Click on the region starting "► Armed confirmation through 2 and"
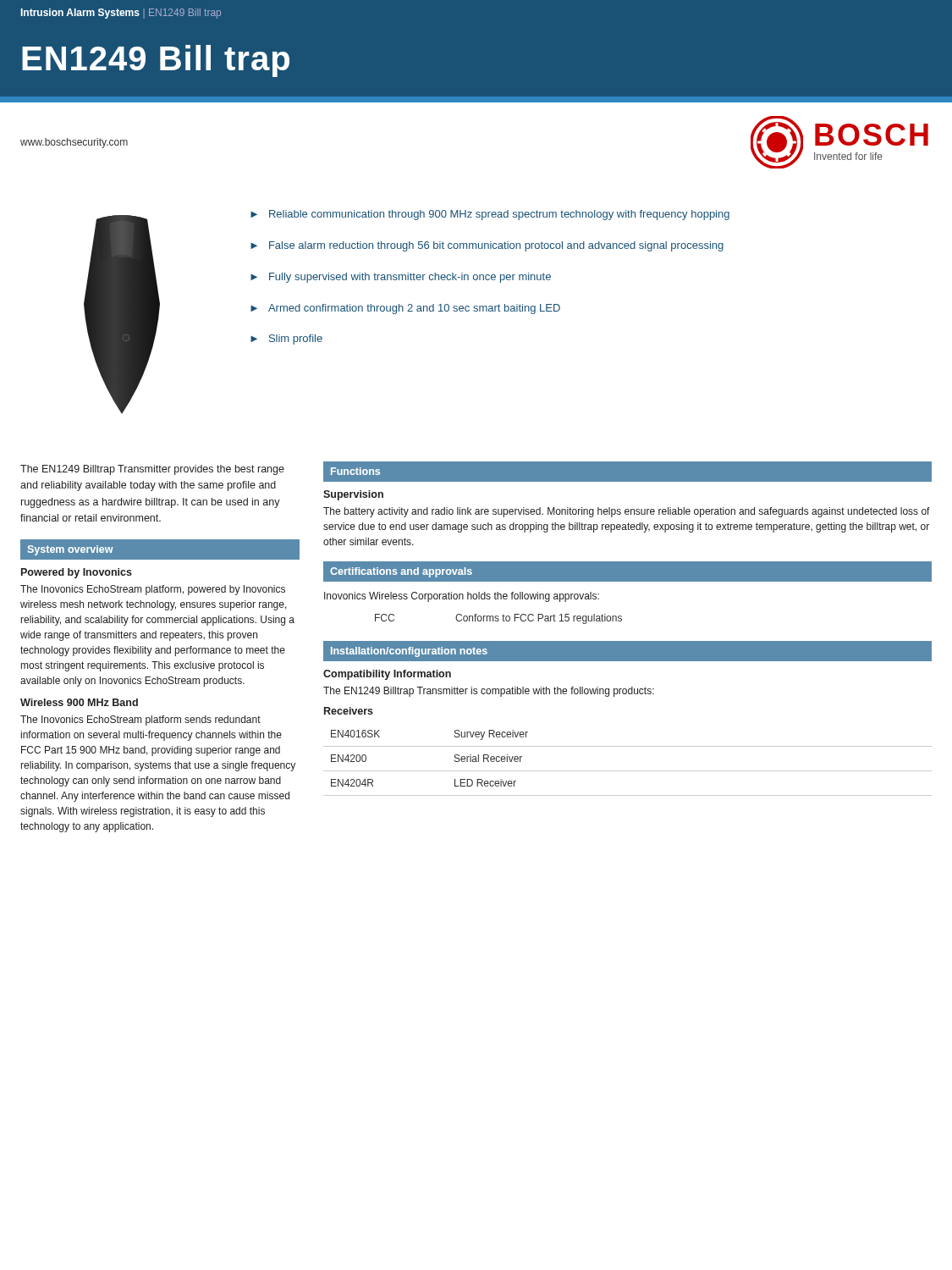The width and height of the screenshot is (952, 1270). click(405, 308)
